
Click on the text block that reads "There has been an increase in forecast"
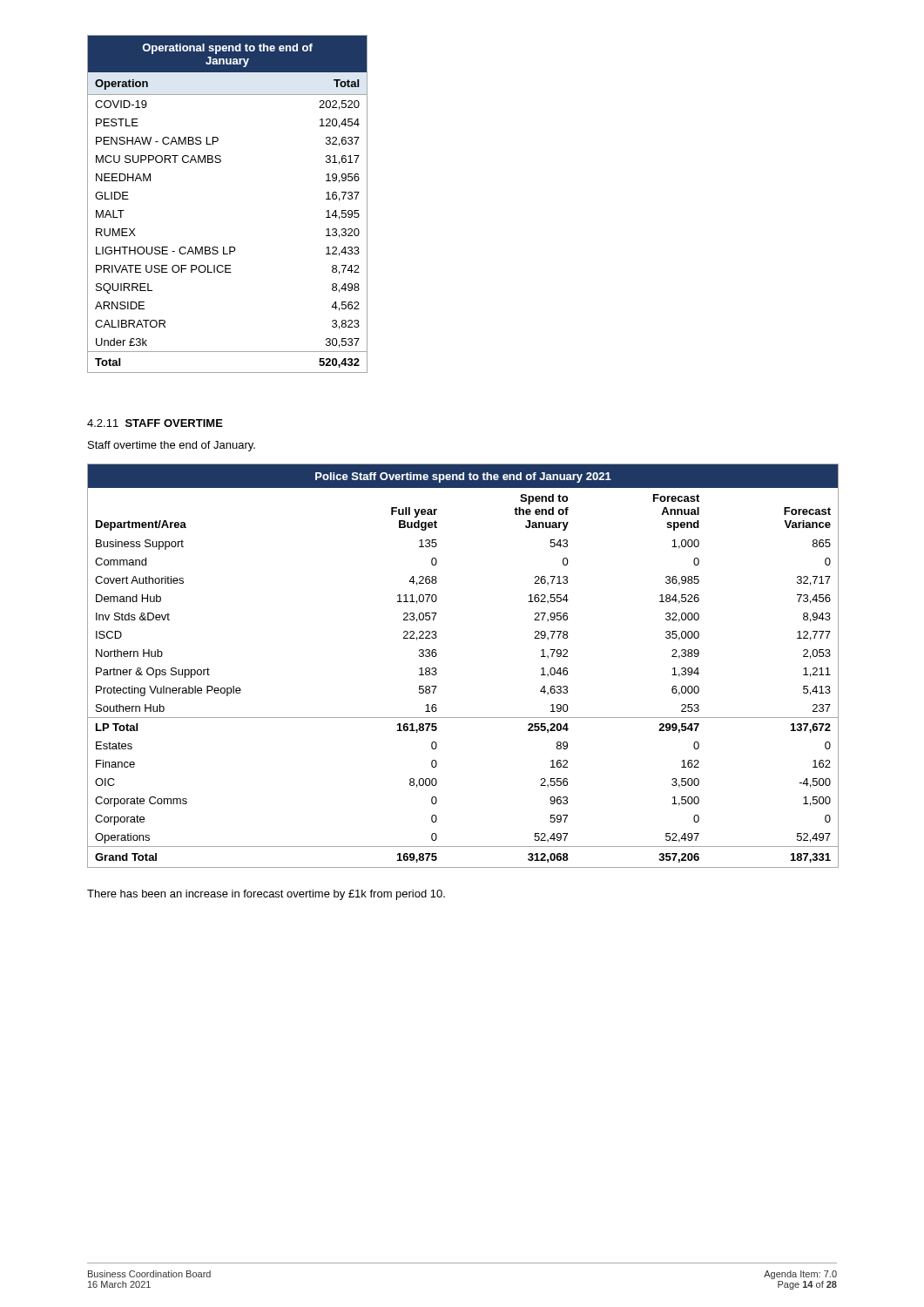(x=266, y=894)
